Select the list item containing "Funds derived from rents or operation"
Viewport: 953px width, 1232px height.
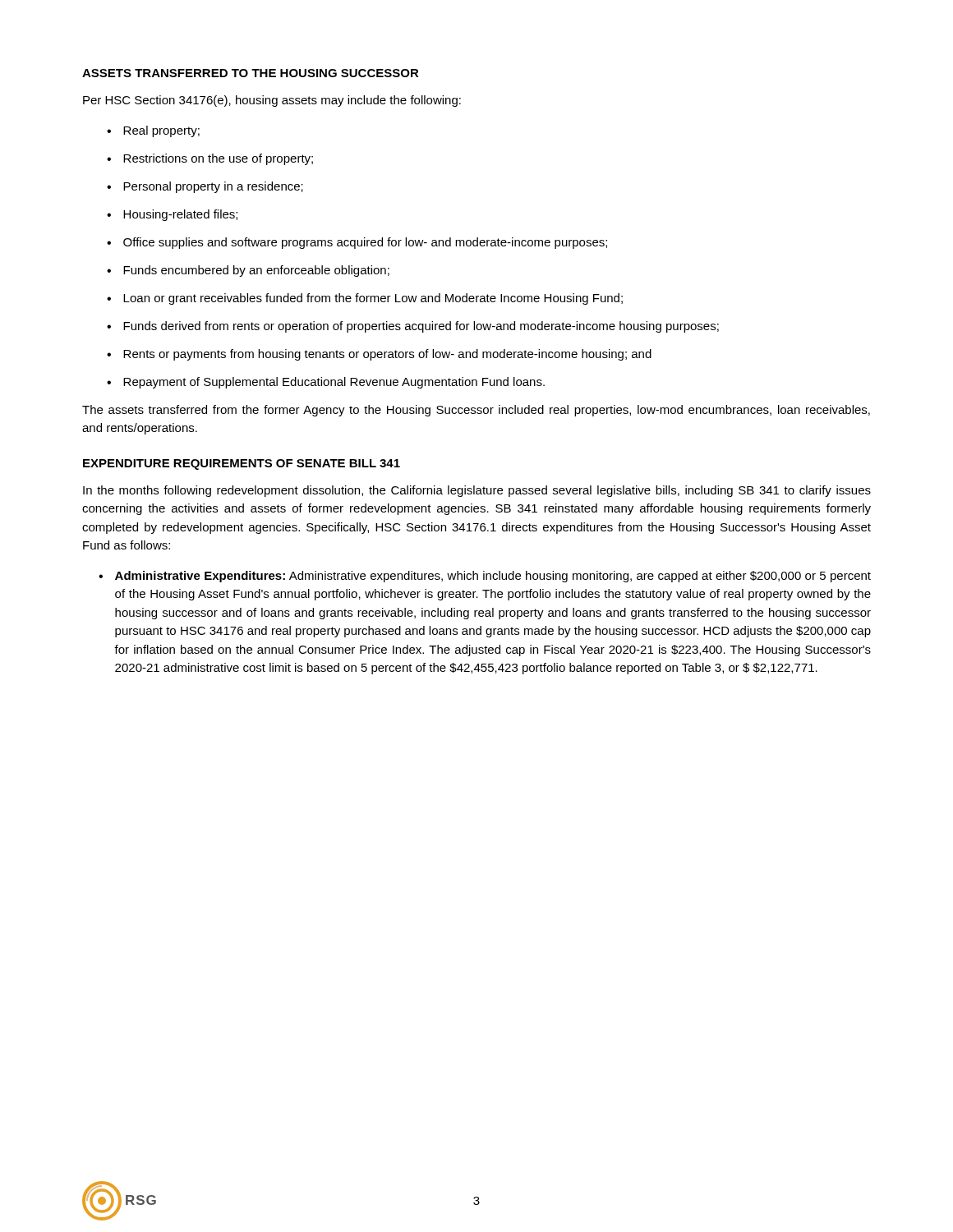[x=421, y=326]
